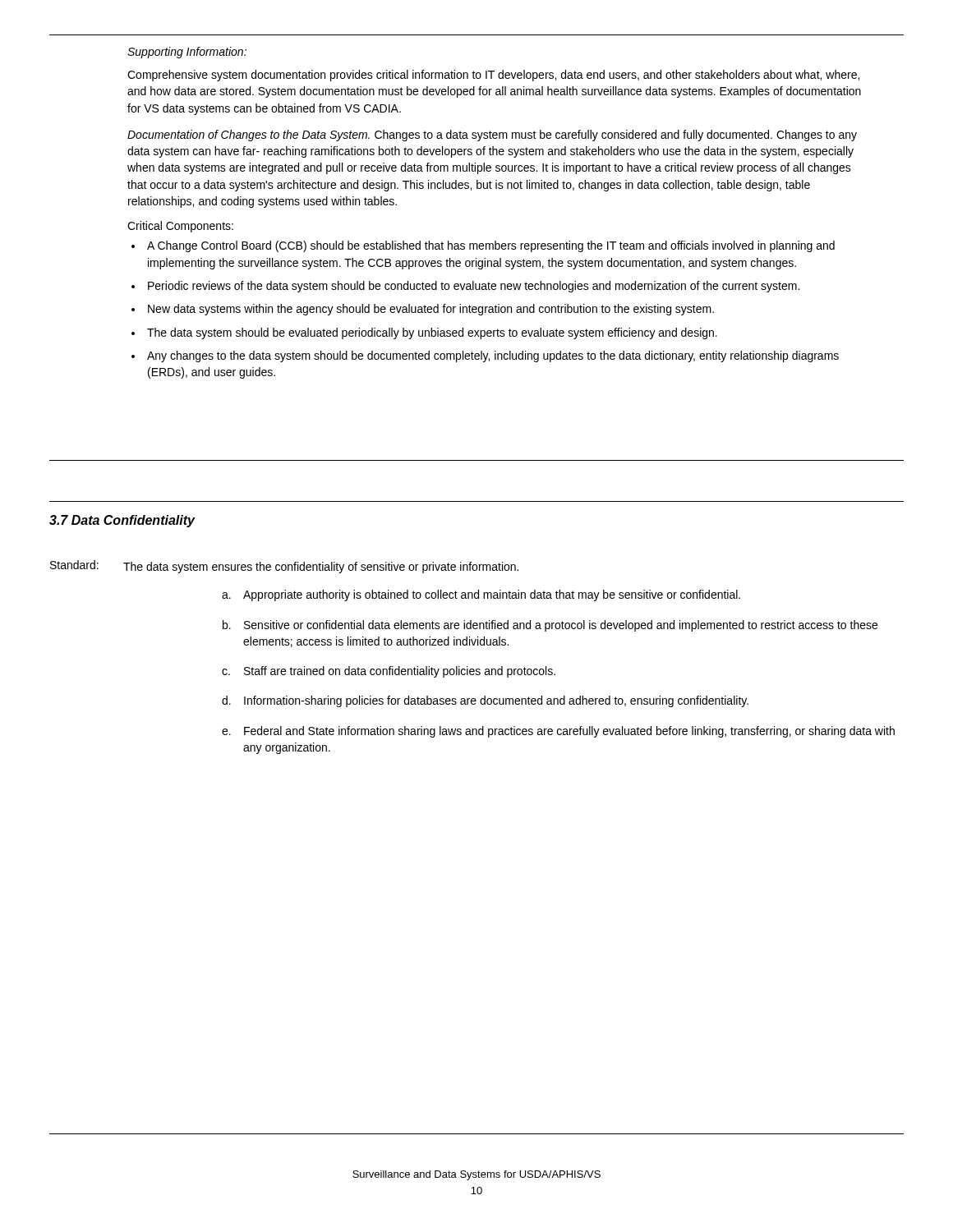This screenshot has height=1232, width=953.
Task: Locate the list item with the text "b. Sensitive or confidential data elements are identified"
Action: 563,633
